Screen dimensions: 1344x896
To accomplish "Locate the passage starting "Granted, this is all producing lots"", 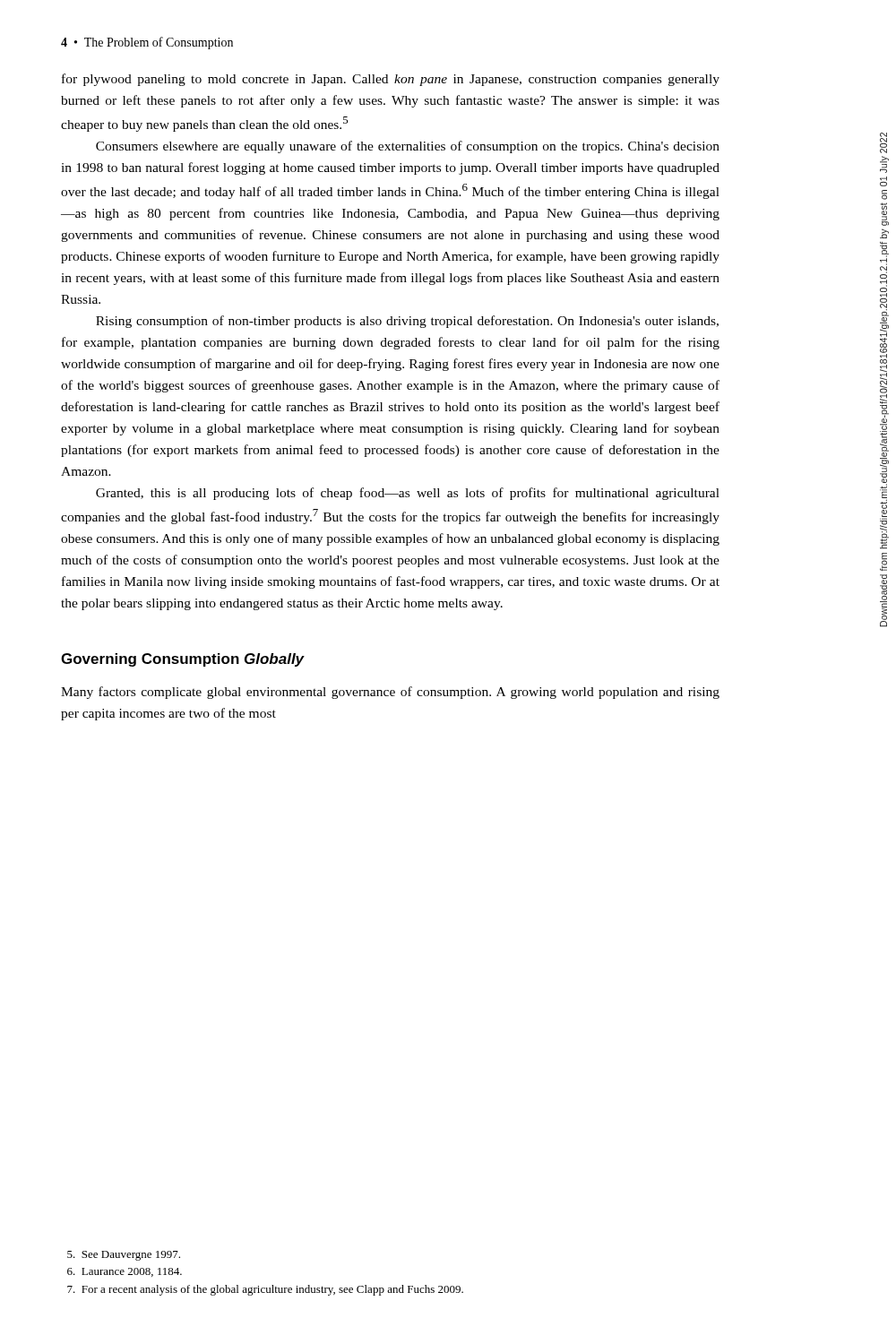I will coord(390,548).
